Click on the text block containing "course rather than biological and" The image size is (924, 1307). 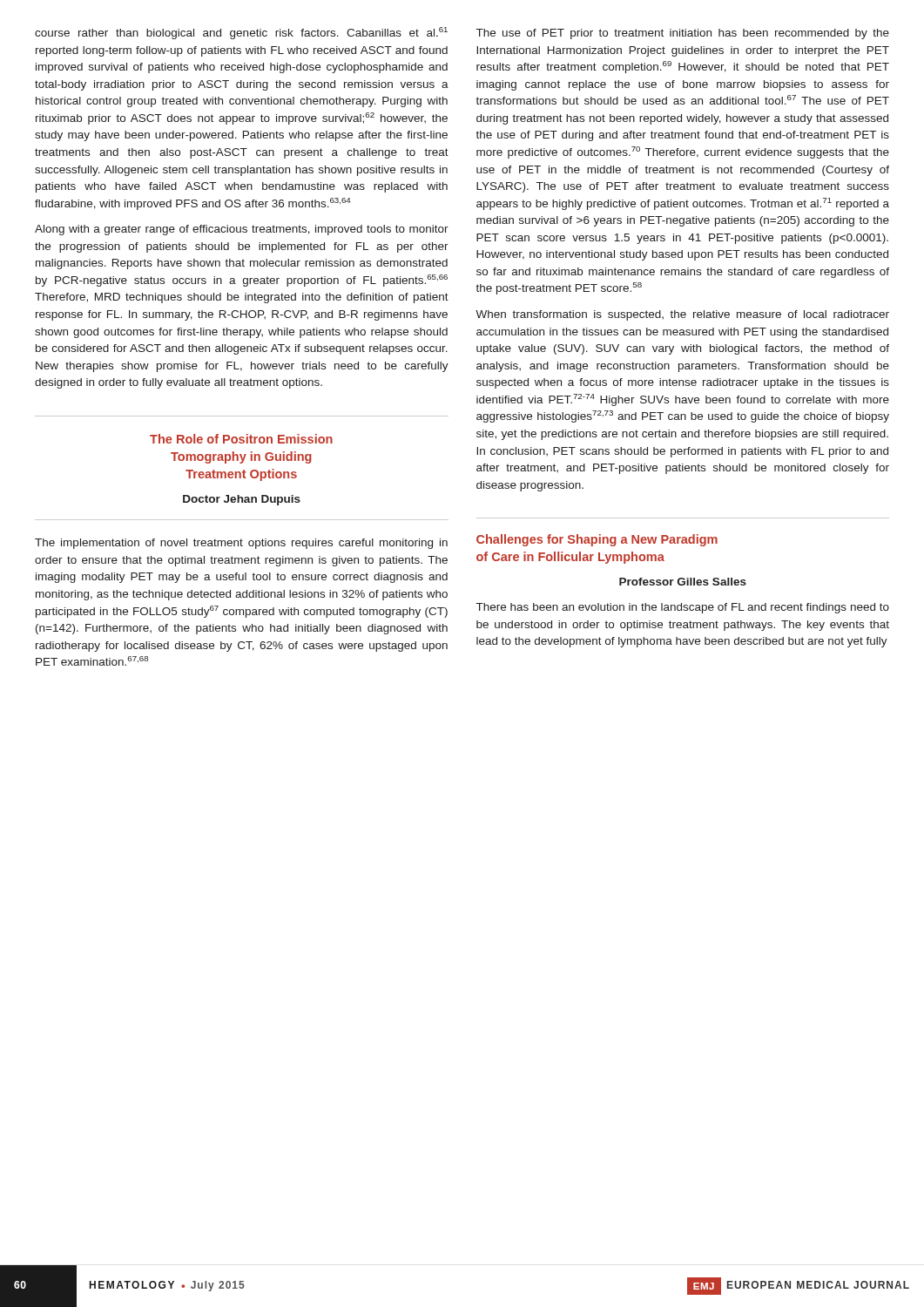point(241,118)
